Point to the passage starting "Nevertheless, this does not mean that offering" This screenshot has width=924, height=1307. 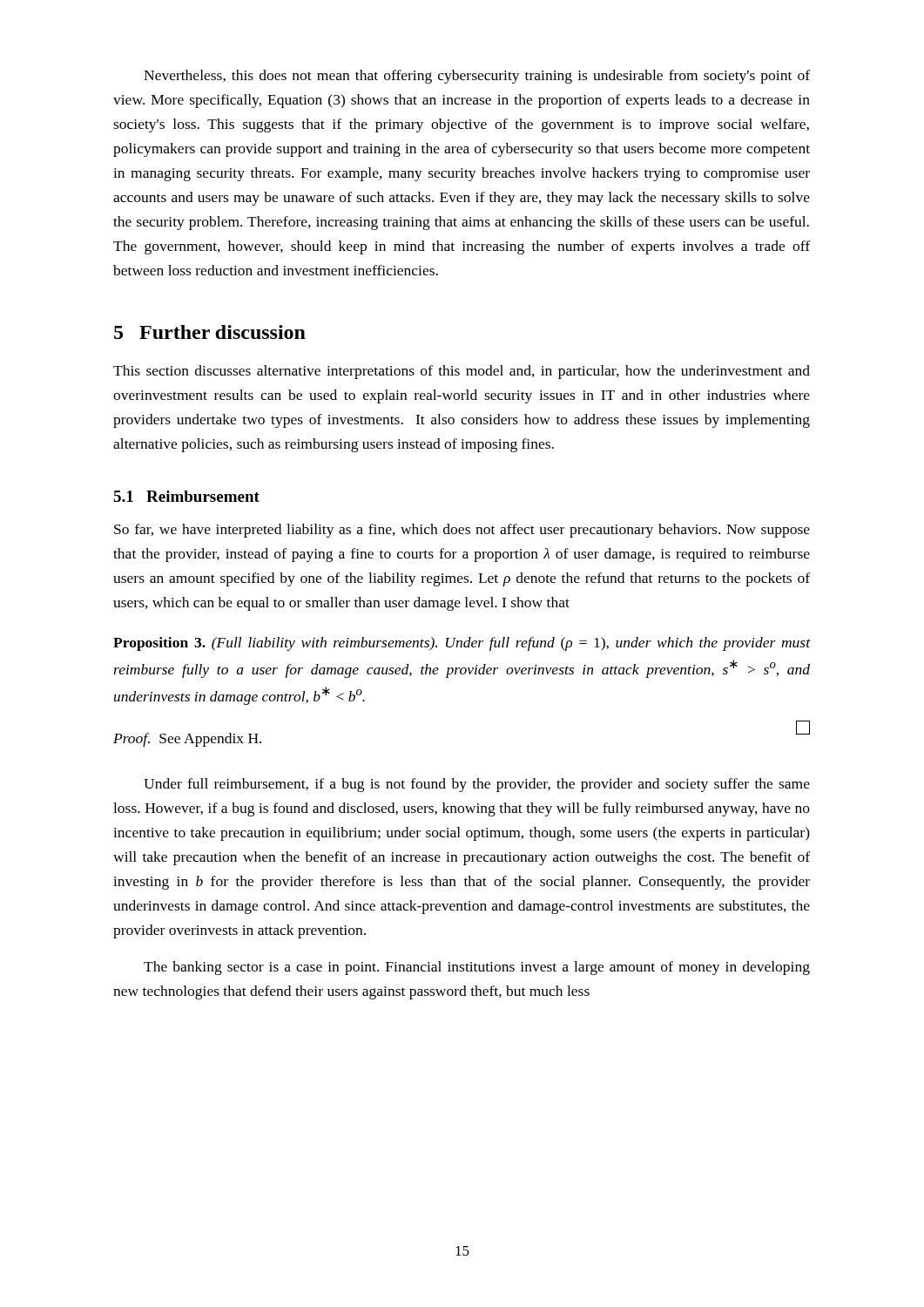tap(462, 173)
